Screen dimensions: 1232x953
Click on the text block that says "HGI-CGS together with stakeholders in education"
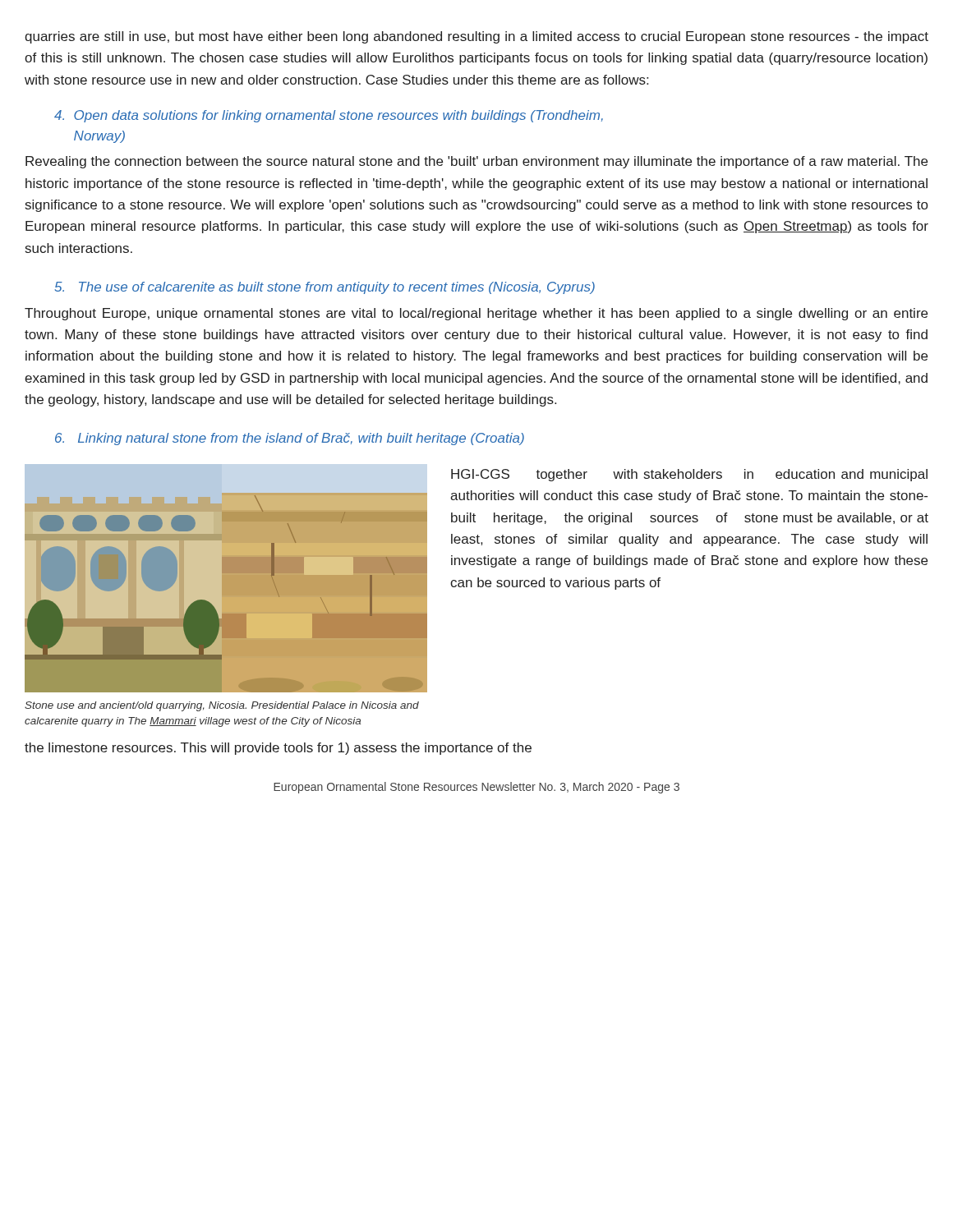tap(689, 528)
